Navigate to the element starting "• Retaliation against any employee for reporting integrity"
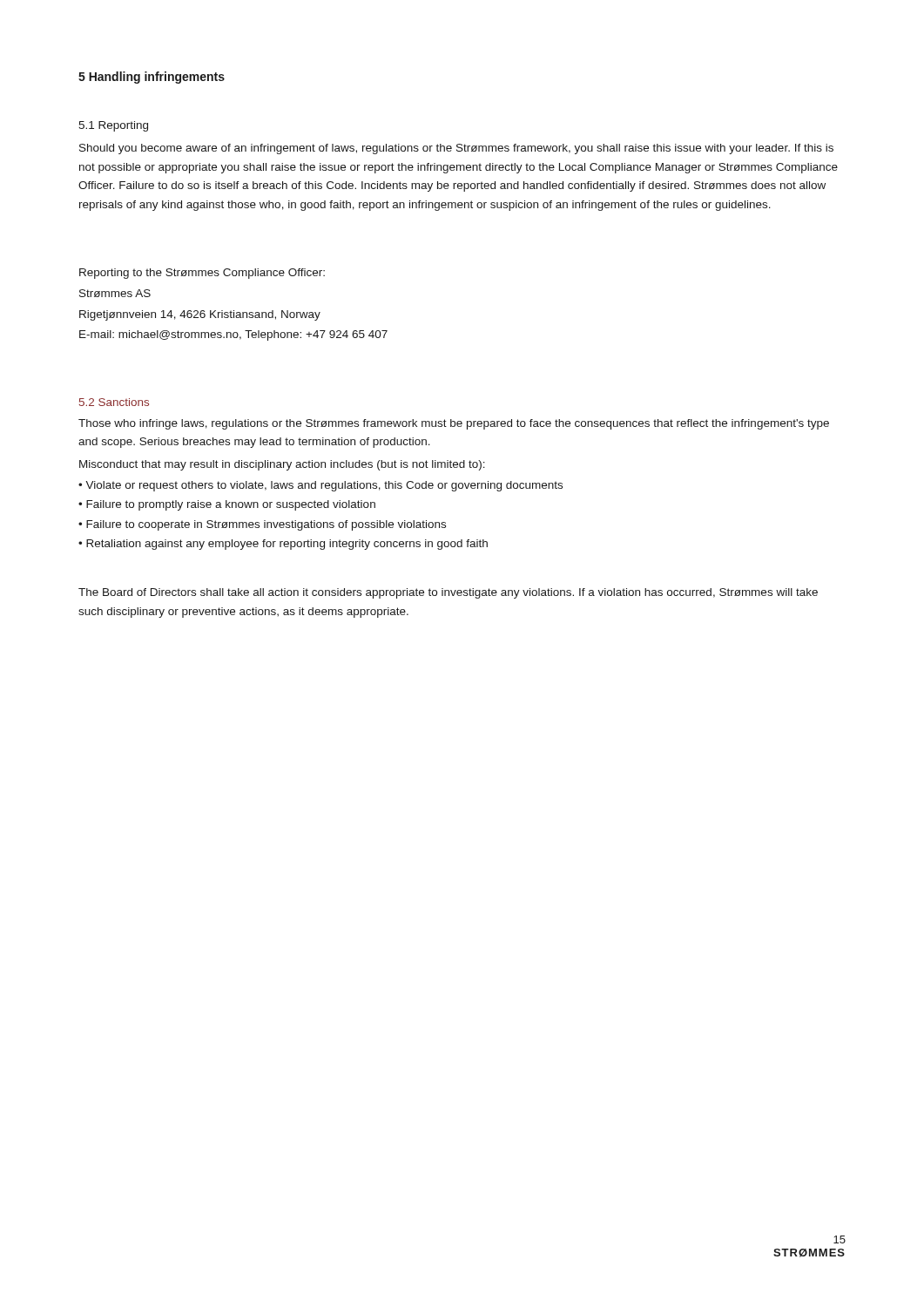Screen dimensions: 1307x924 click(x=283, y=544)
